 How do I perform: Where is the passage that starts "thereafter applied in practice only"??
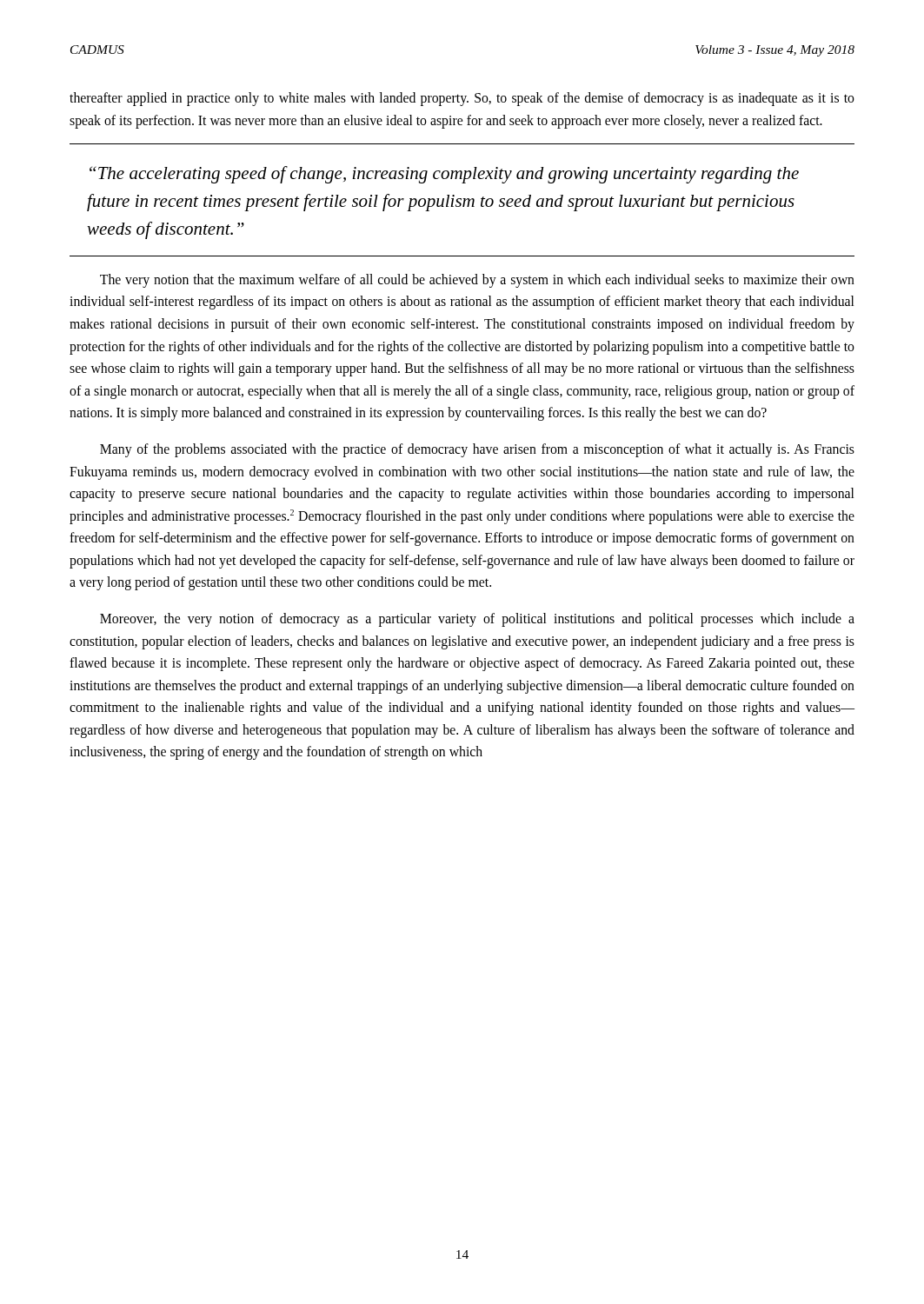coord(462,109)
